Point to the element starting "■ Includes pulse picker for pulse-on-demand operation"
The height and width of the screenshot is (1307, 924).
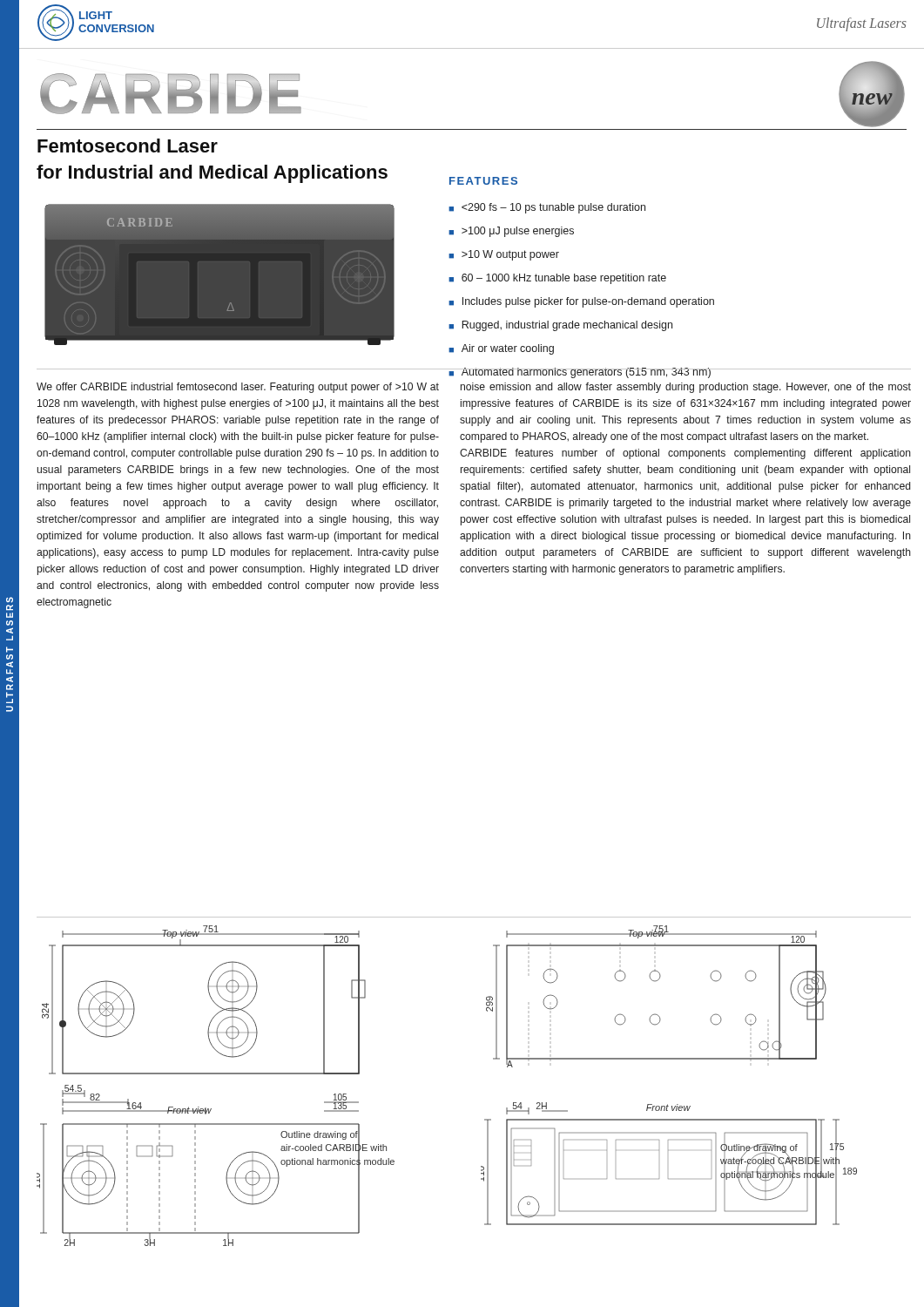coord(582,302)
